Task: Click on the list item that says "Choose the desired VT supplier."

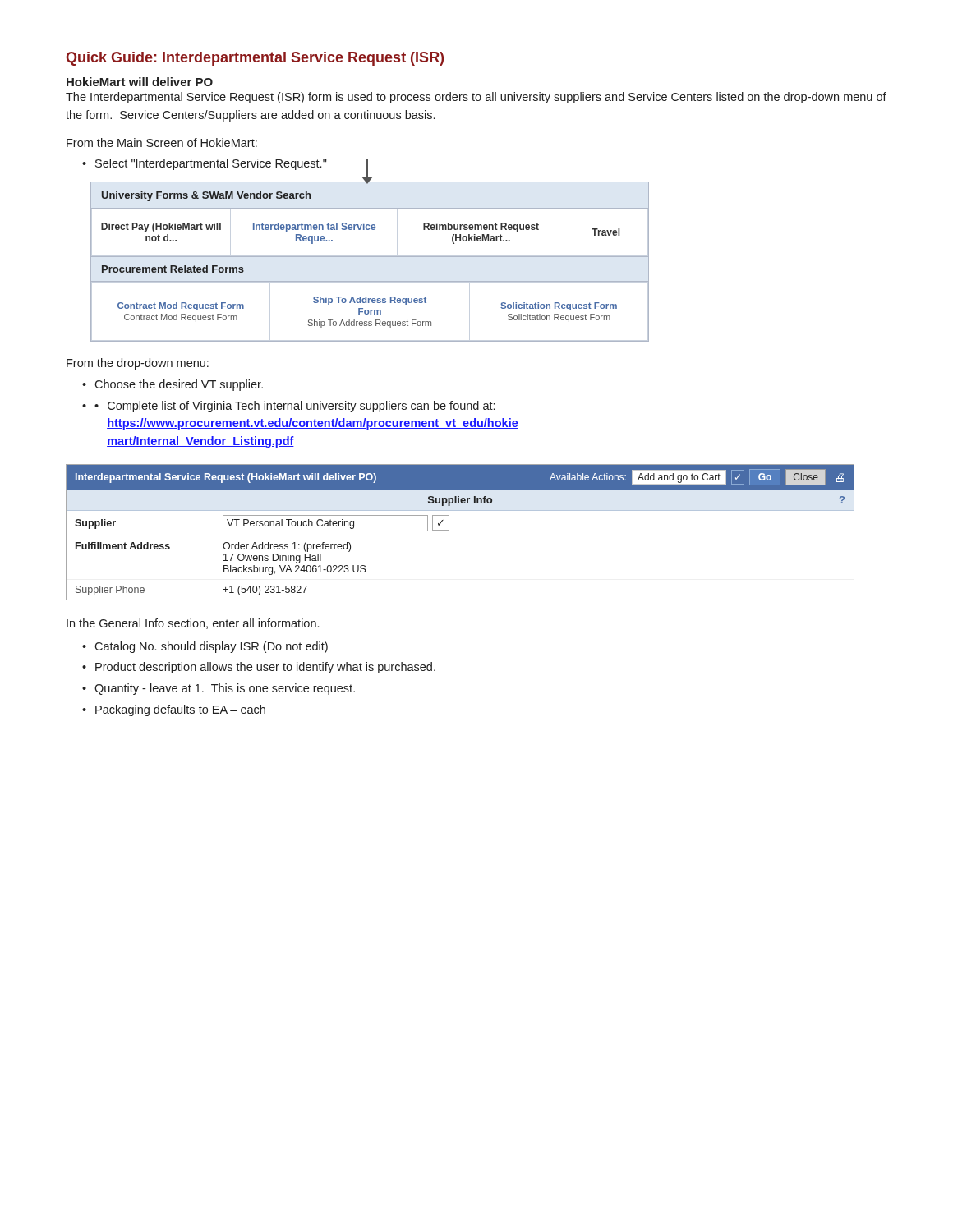Action: pyautogui.click(x=179, y=384)
